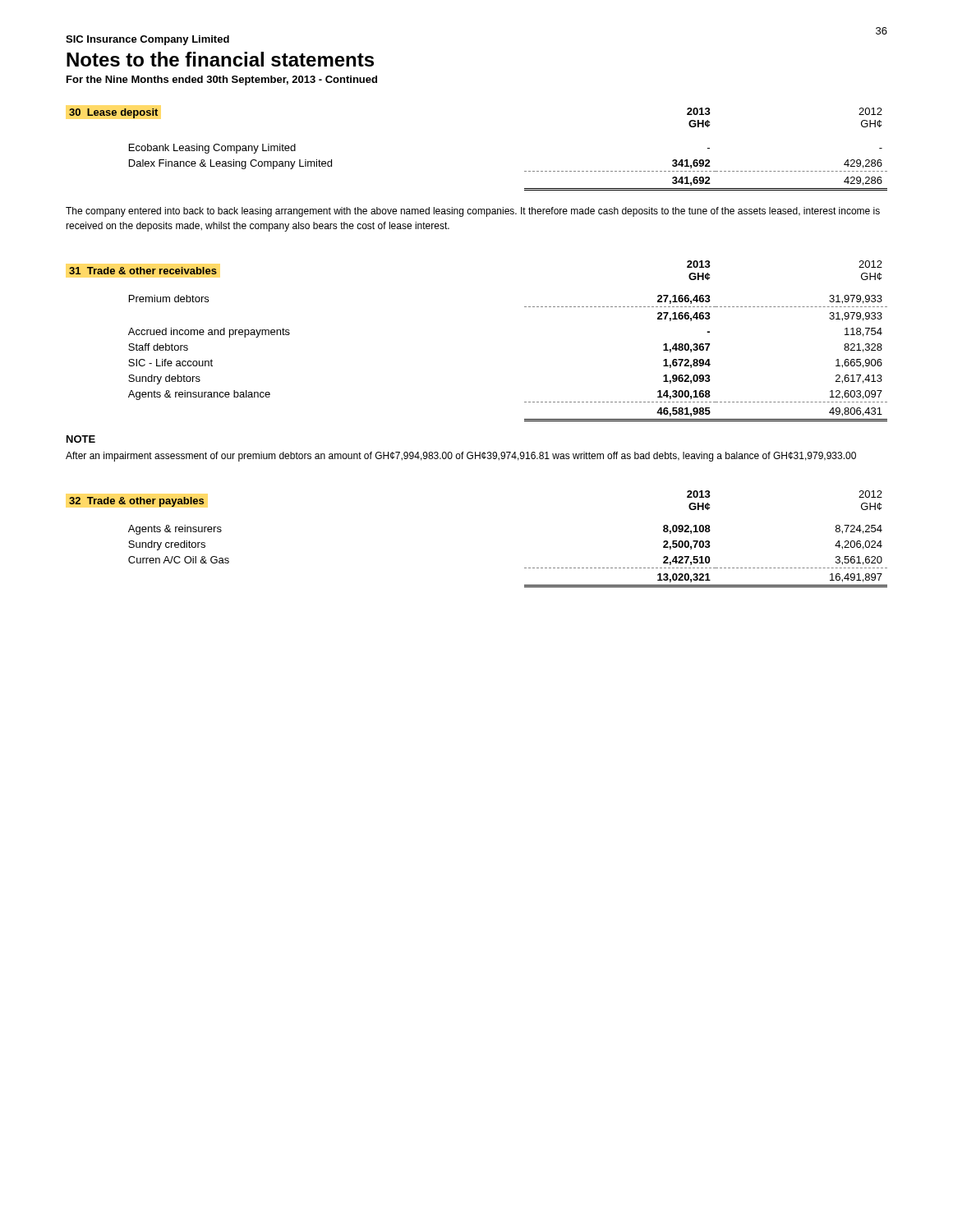The image size is (953, 1232).
Task: Click on the text block starting "Notes to the"
Action: coord(220,60)
